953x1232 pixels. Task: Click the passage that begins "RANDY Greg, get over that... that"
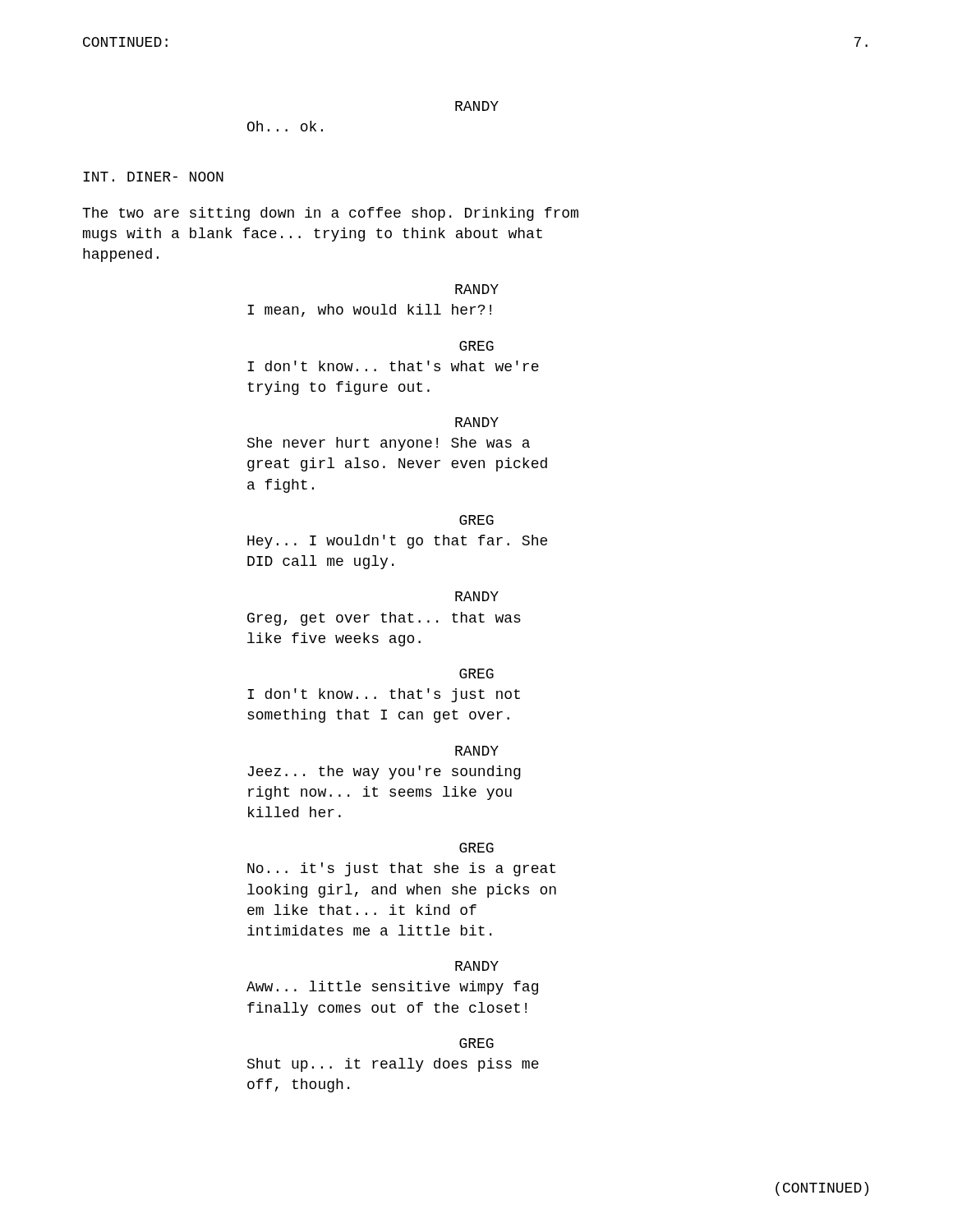[x=476, y=619]
